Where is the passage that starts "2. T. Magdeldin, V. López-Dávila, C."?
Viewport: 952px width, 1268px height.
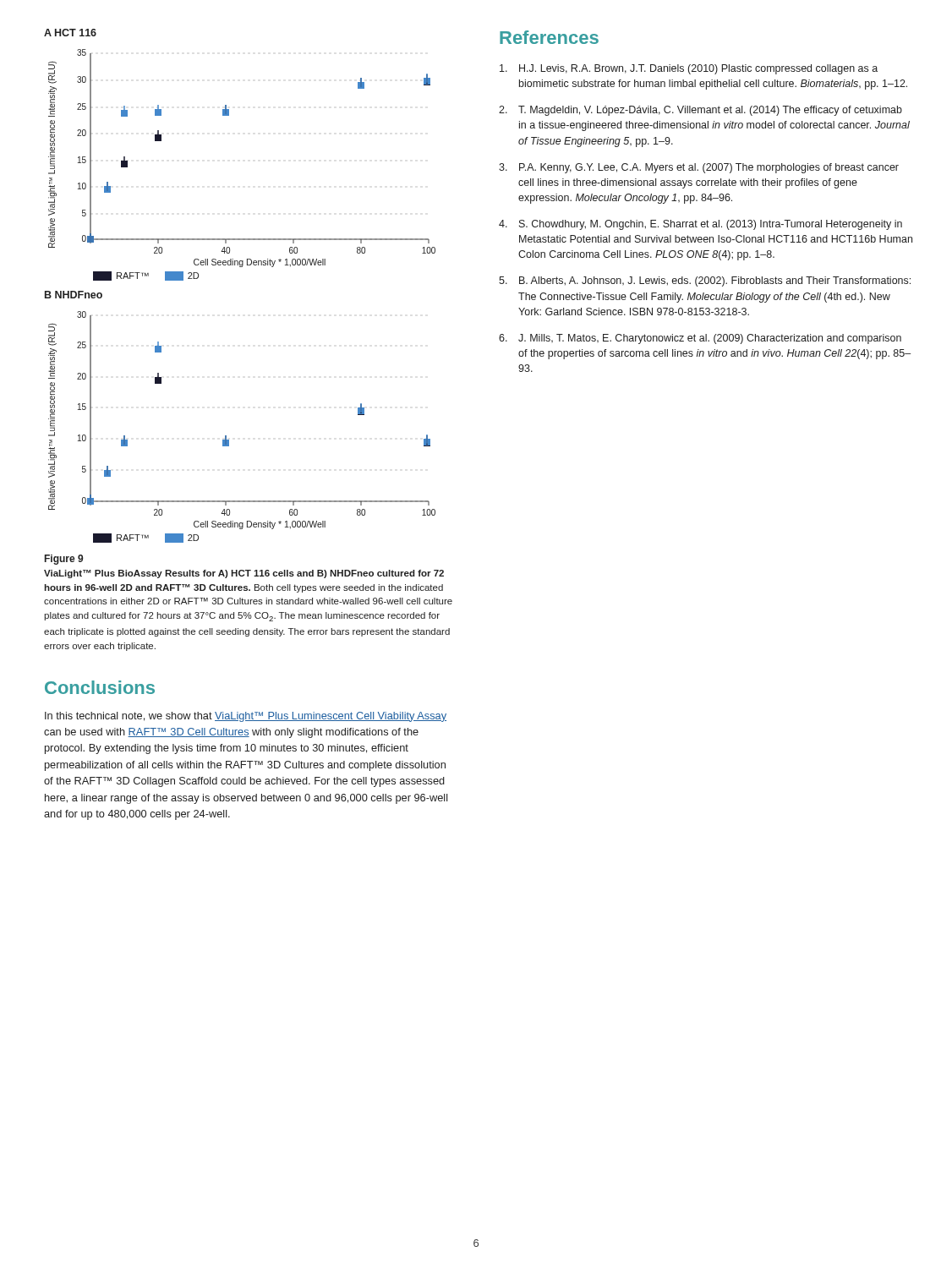click(x=706, y=125)
